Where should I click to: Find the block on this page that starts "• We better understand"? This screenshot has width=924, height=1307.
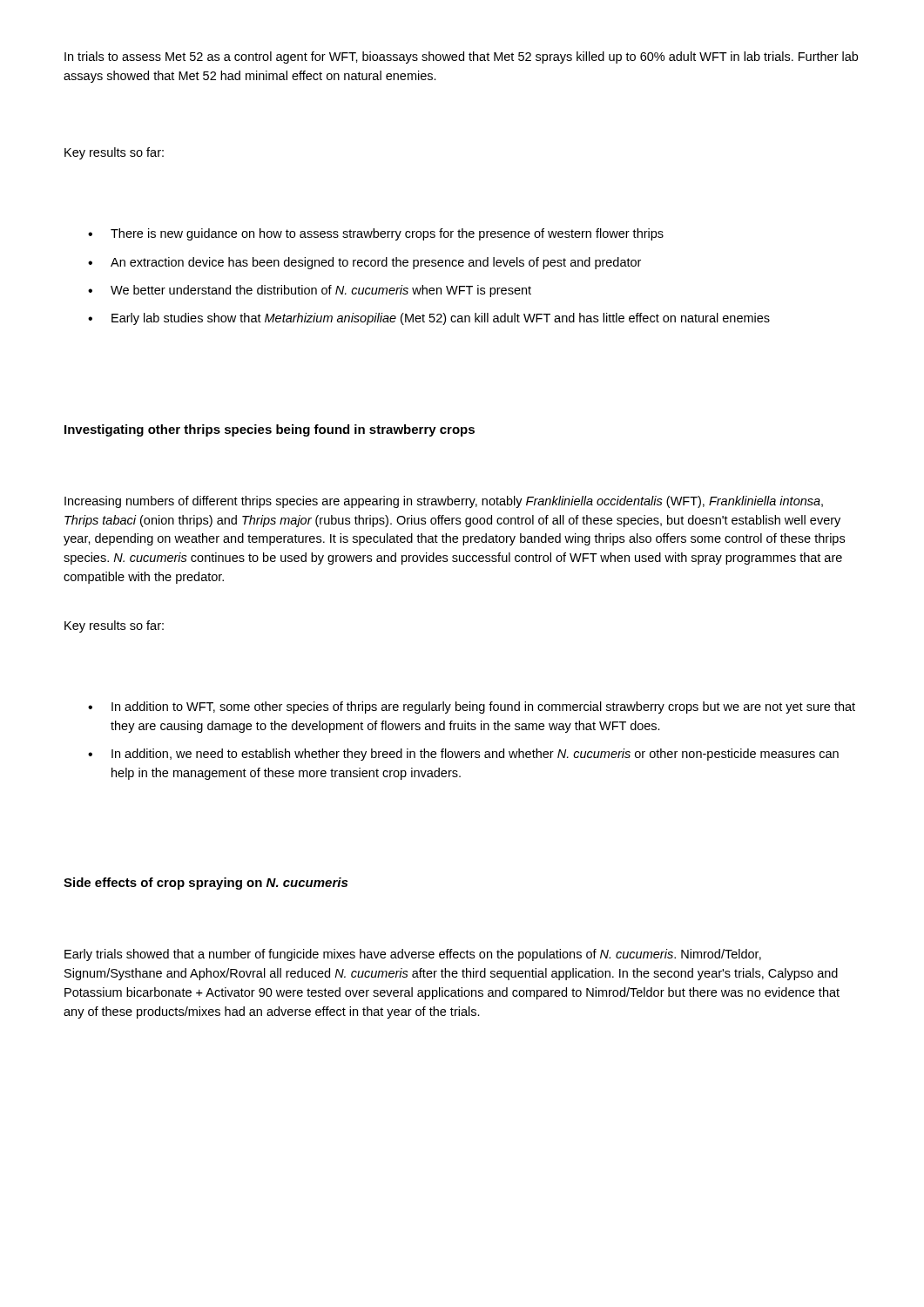(x=310, y=291)
